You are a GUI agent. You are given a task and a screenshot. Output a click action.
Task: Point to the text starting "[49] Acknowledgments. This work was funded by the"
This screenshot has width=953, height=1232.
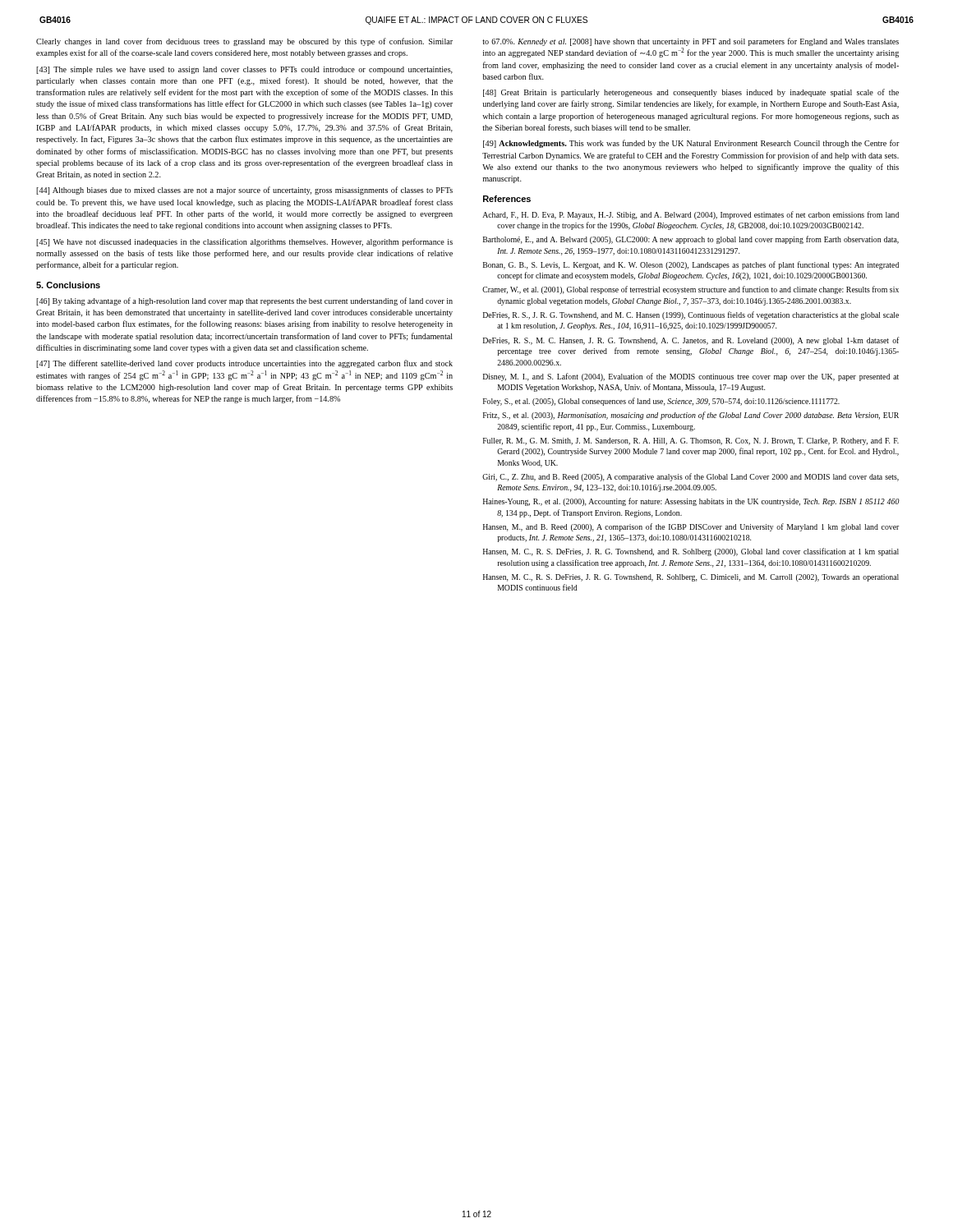pos(691,162)
